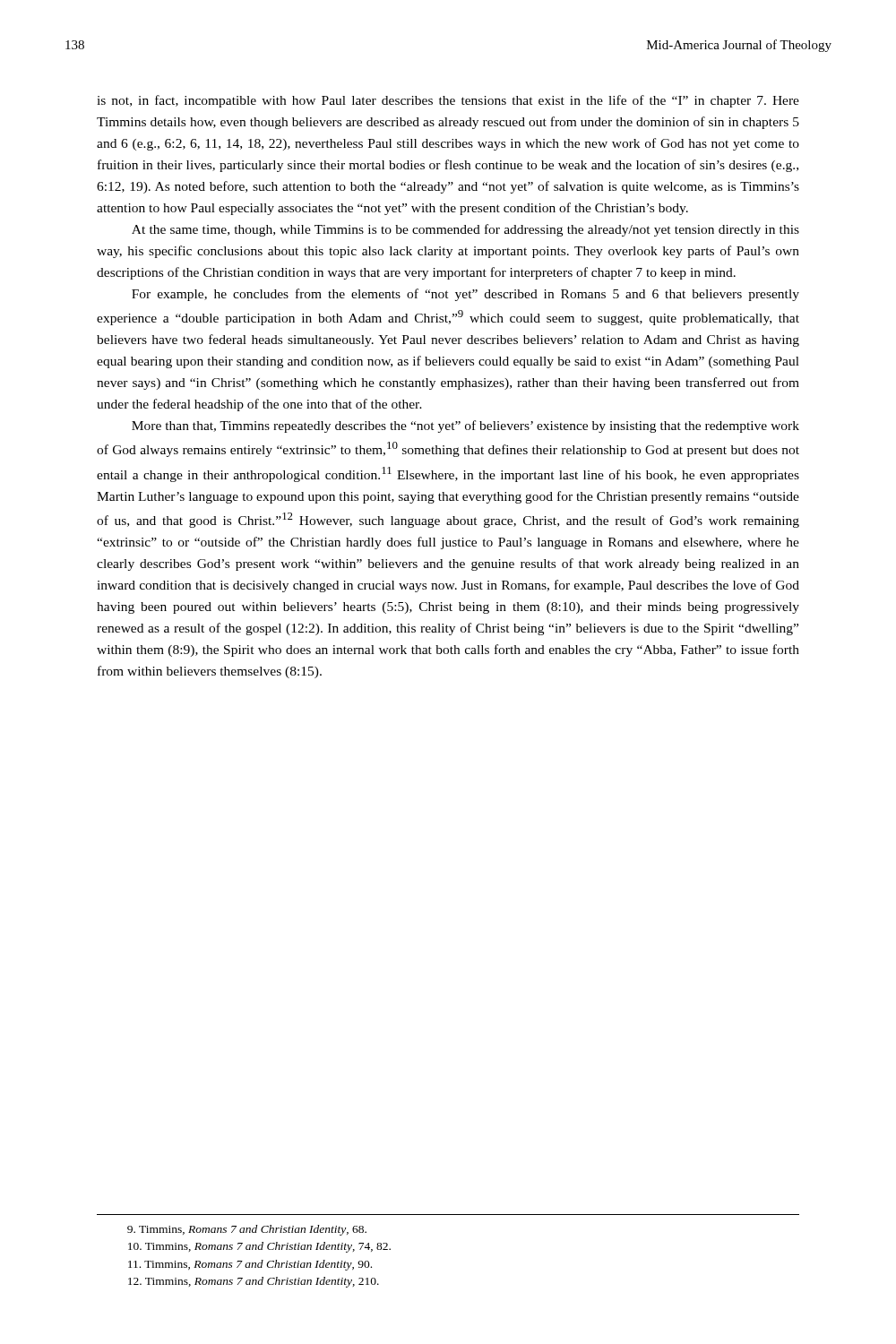Locate the block of text that opens with "At the same time, though, while"

tap(448, 251)
